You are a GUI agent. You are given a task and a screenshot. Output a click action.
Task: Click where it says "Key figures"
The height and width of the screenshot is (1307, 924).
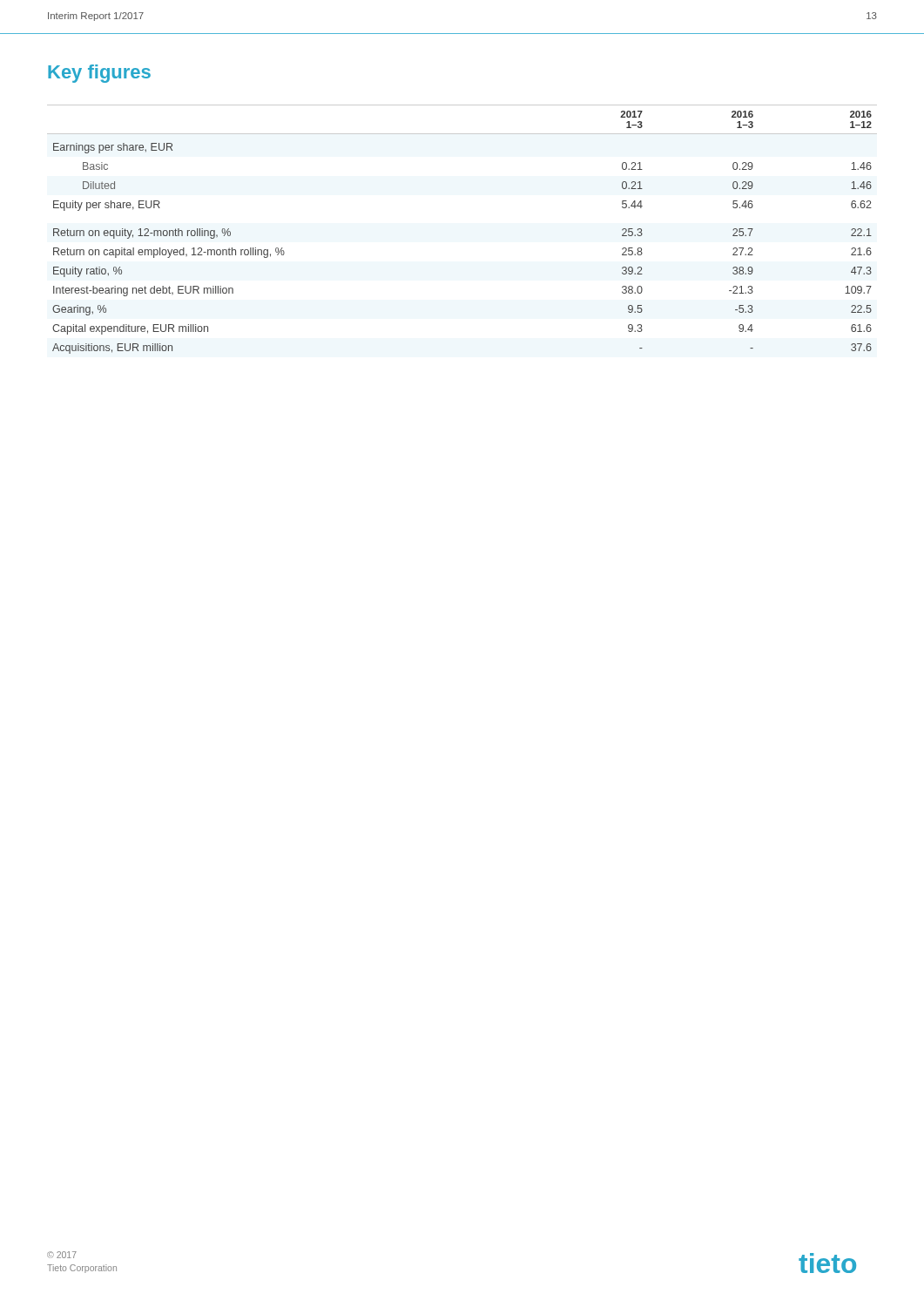point(99,72)
